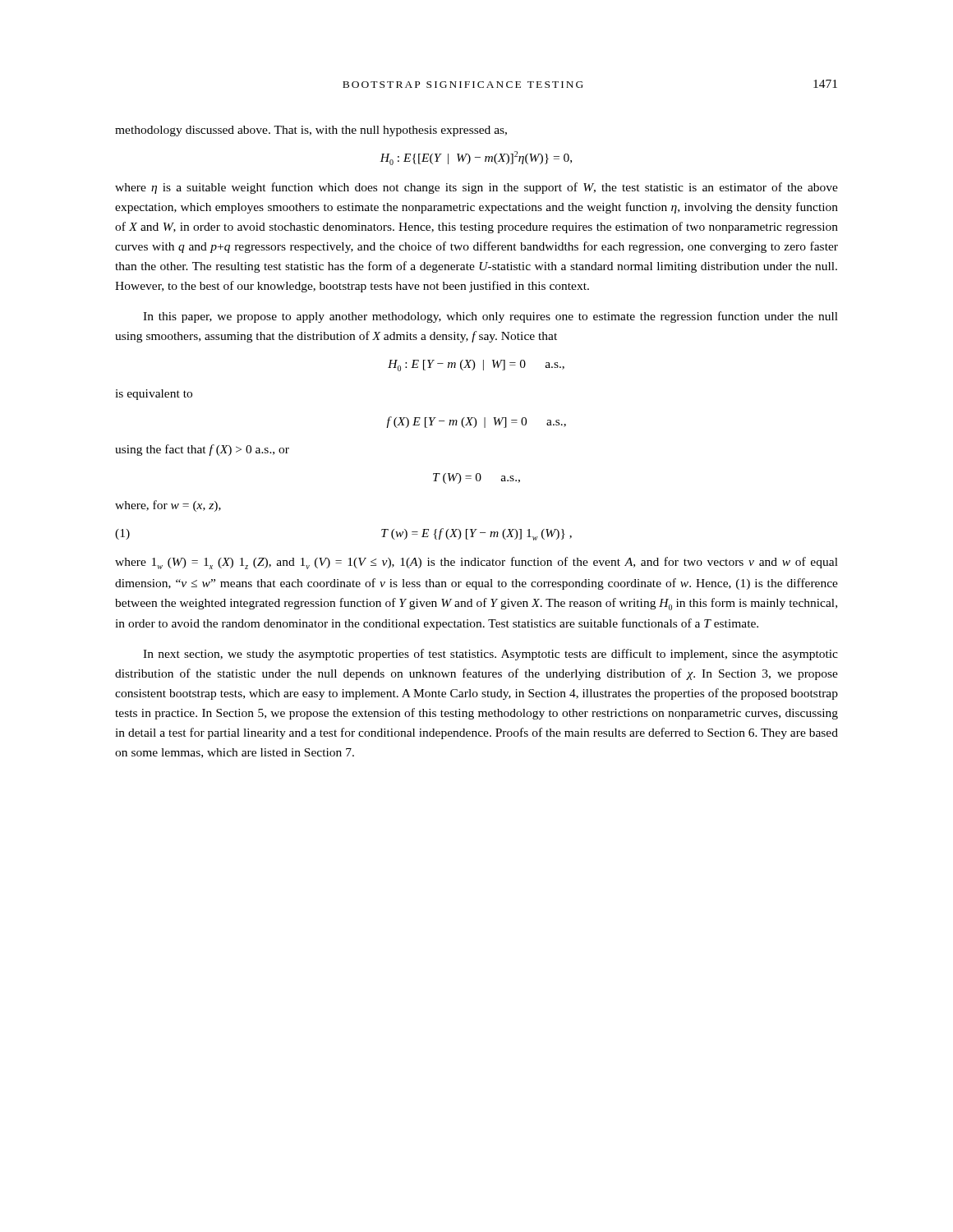
Task: Find "is equivalent to" on this page
Action: 154,395
